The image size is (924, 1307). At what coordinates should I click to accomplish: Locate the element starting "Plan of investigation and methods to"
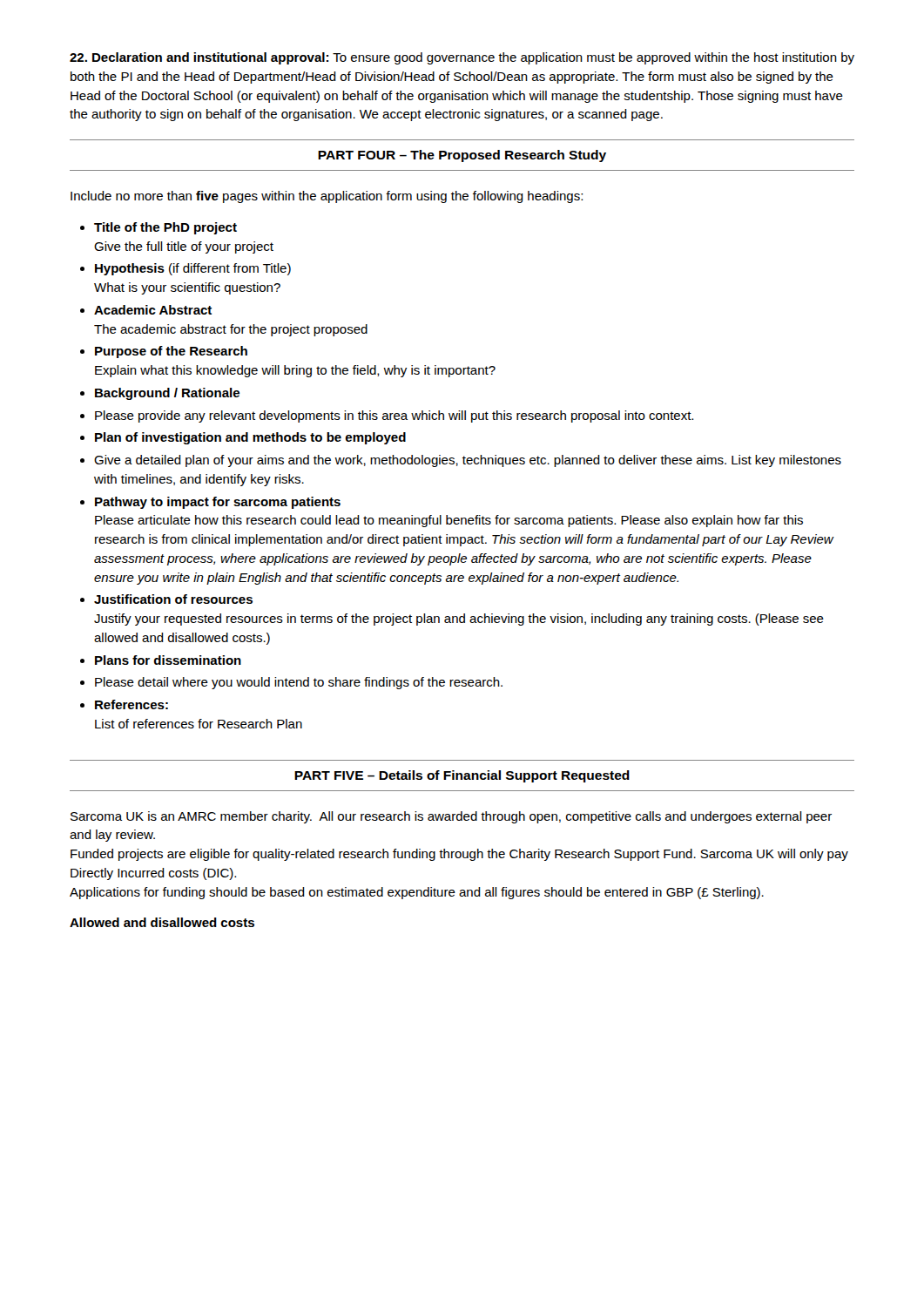click(x=250, y=437)
